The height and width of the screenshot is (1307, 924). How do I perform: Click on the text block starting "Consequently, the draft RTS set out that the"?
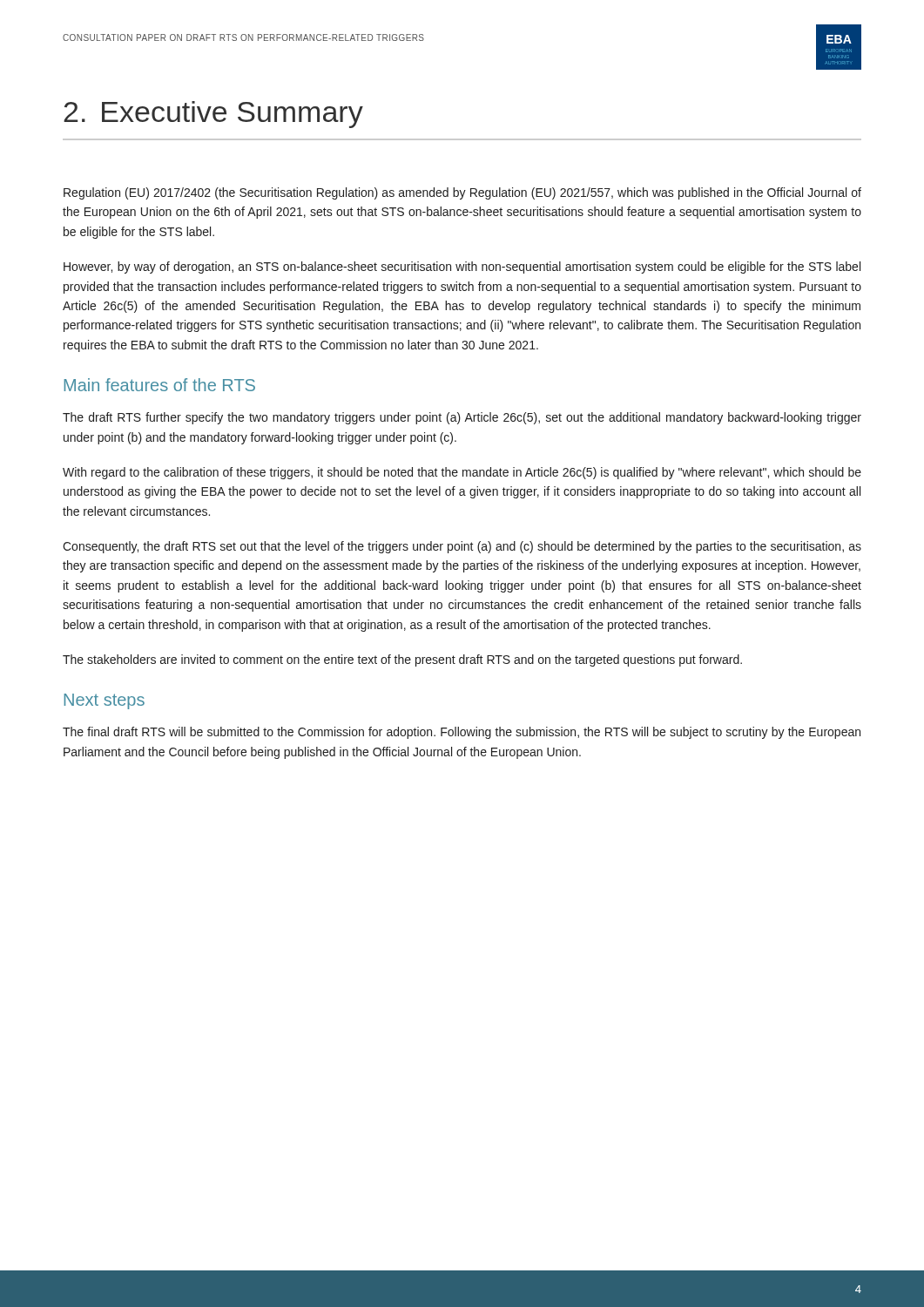[x=462, y=585]
